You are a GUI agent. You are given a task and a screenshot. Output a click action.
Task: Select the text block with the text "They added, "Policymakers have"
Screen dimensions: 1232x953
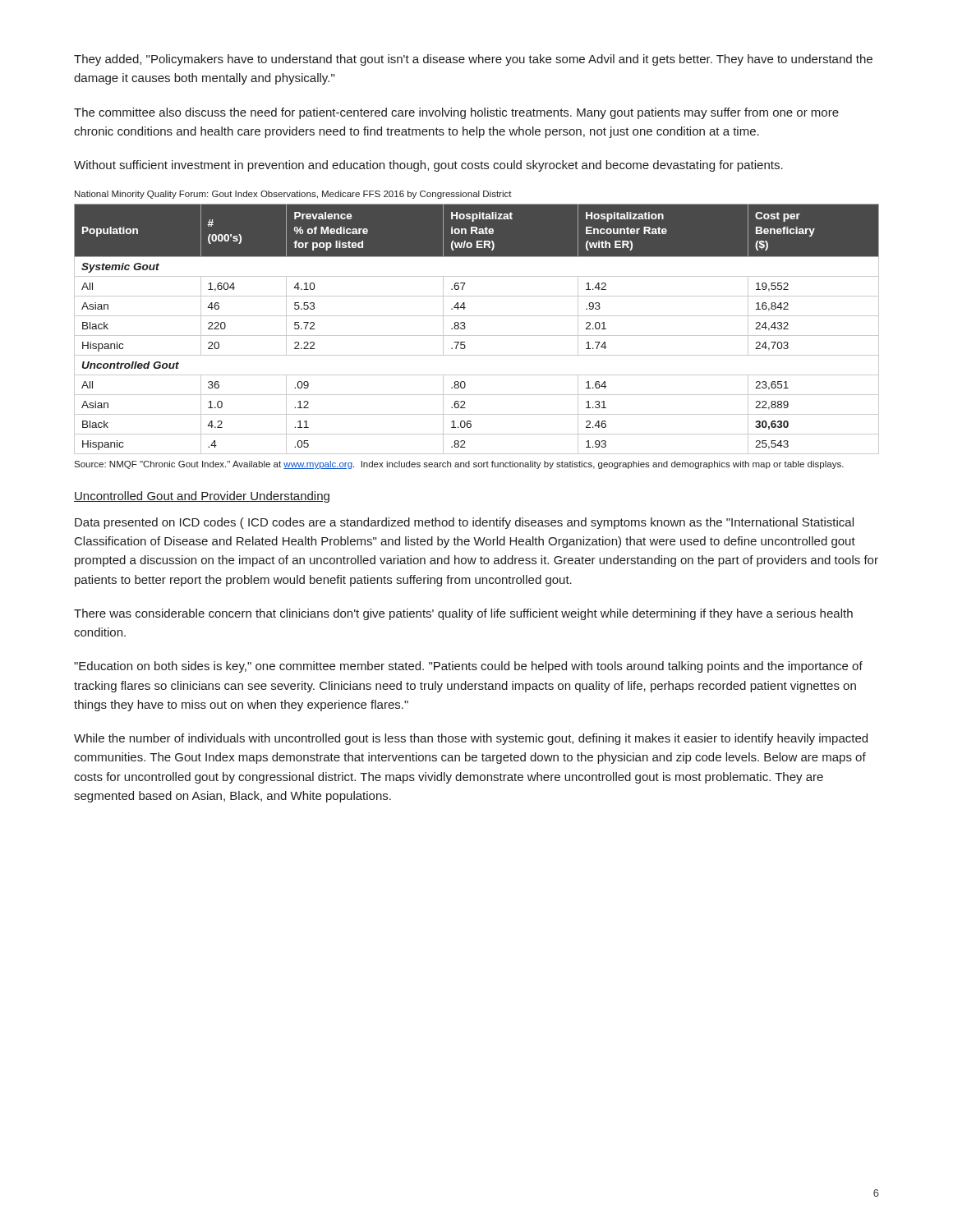pos(473,68)
